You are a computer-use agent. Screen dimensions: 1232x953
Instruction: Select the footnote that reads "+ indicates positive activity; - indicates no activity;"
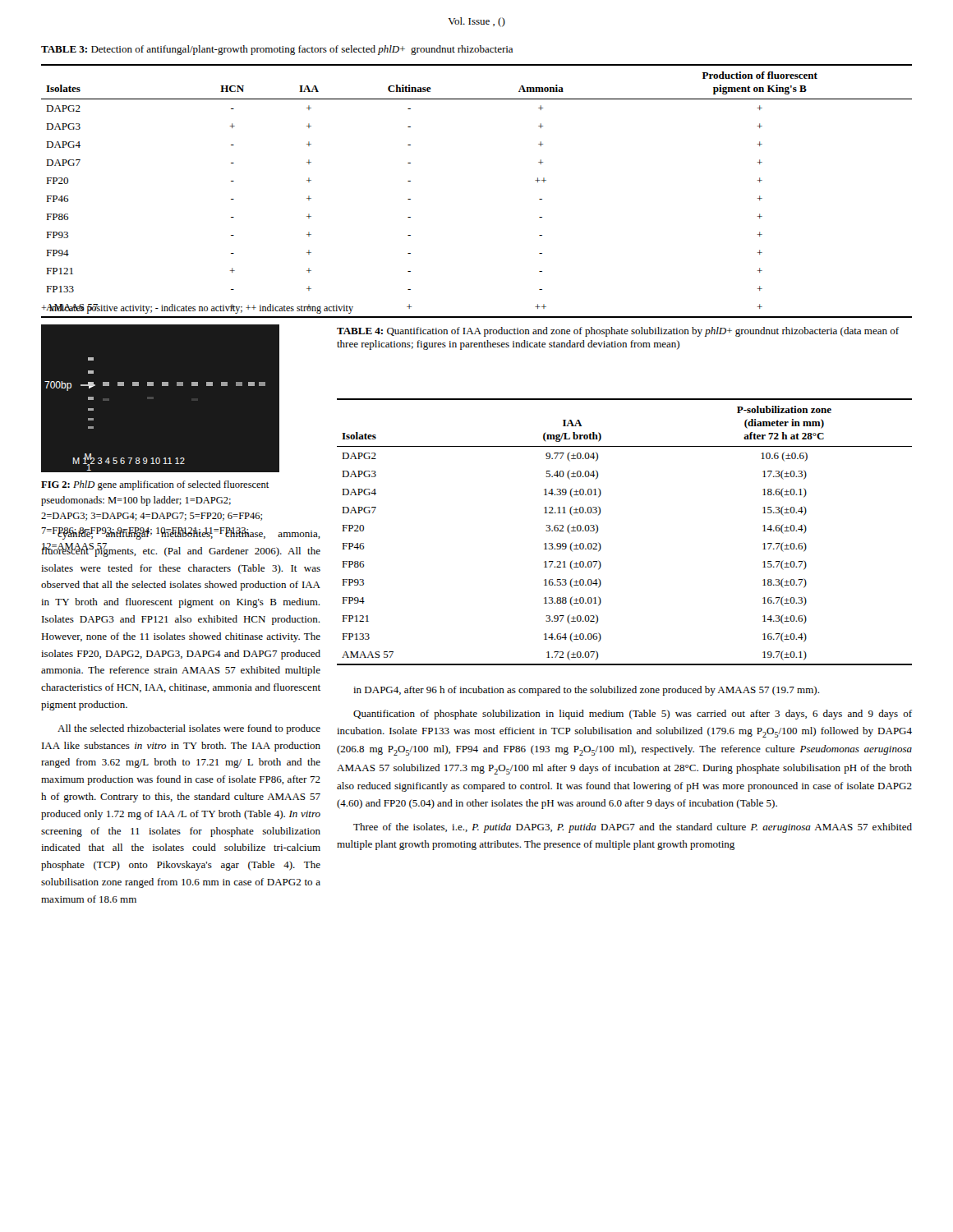click(197, 308)
